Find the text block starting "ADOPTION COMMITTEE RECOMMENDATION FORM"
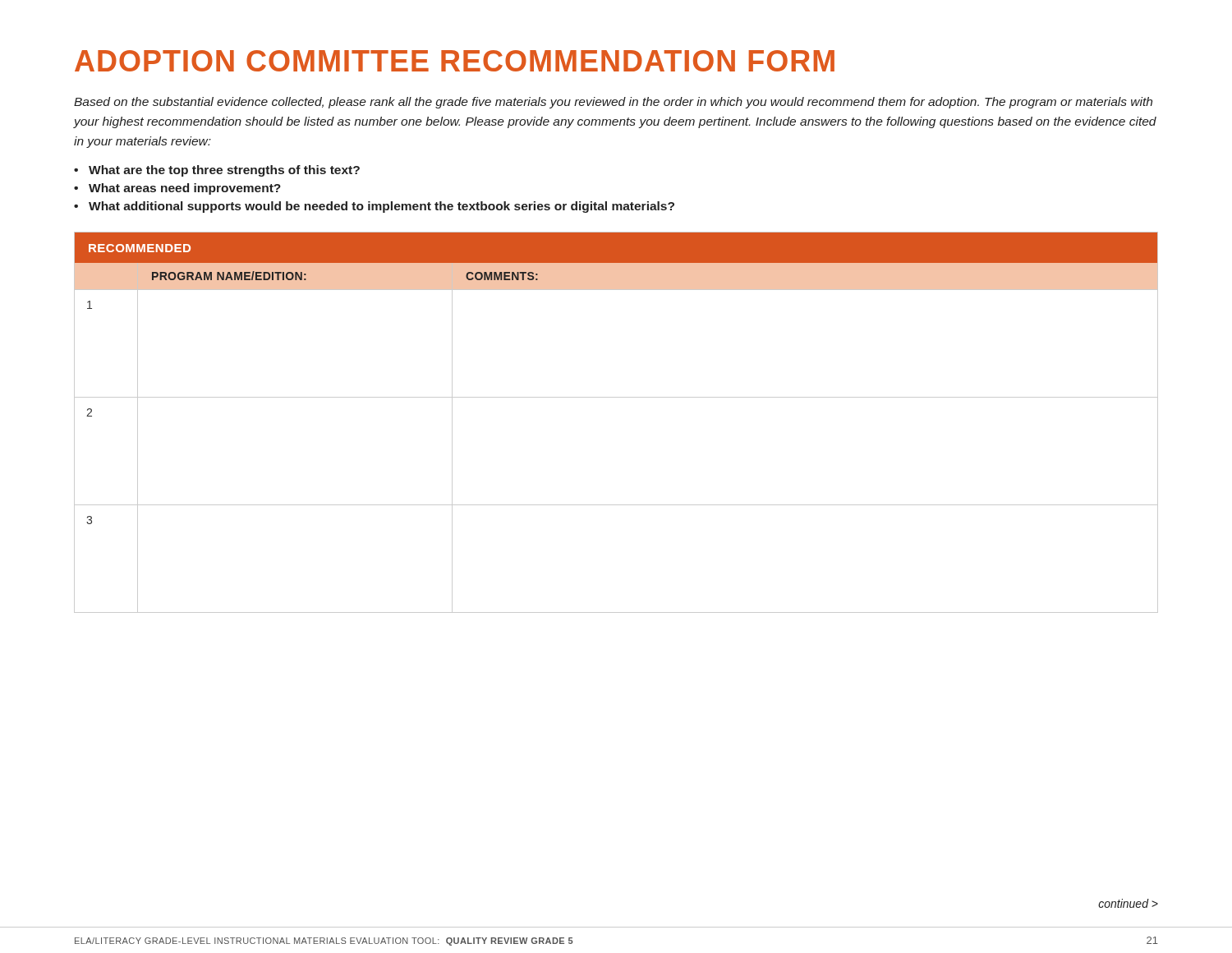 [456, 61]
